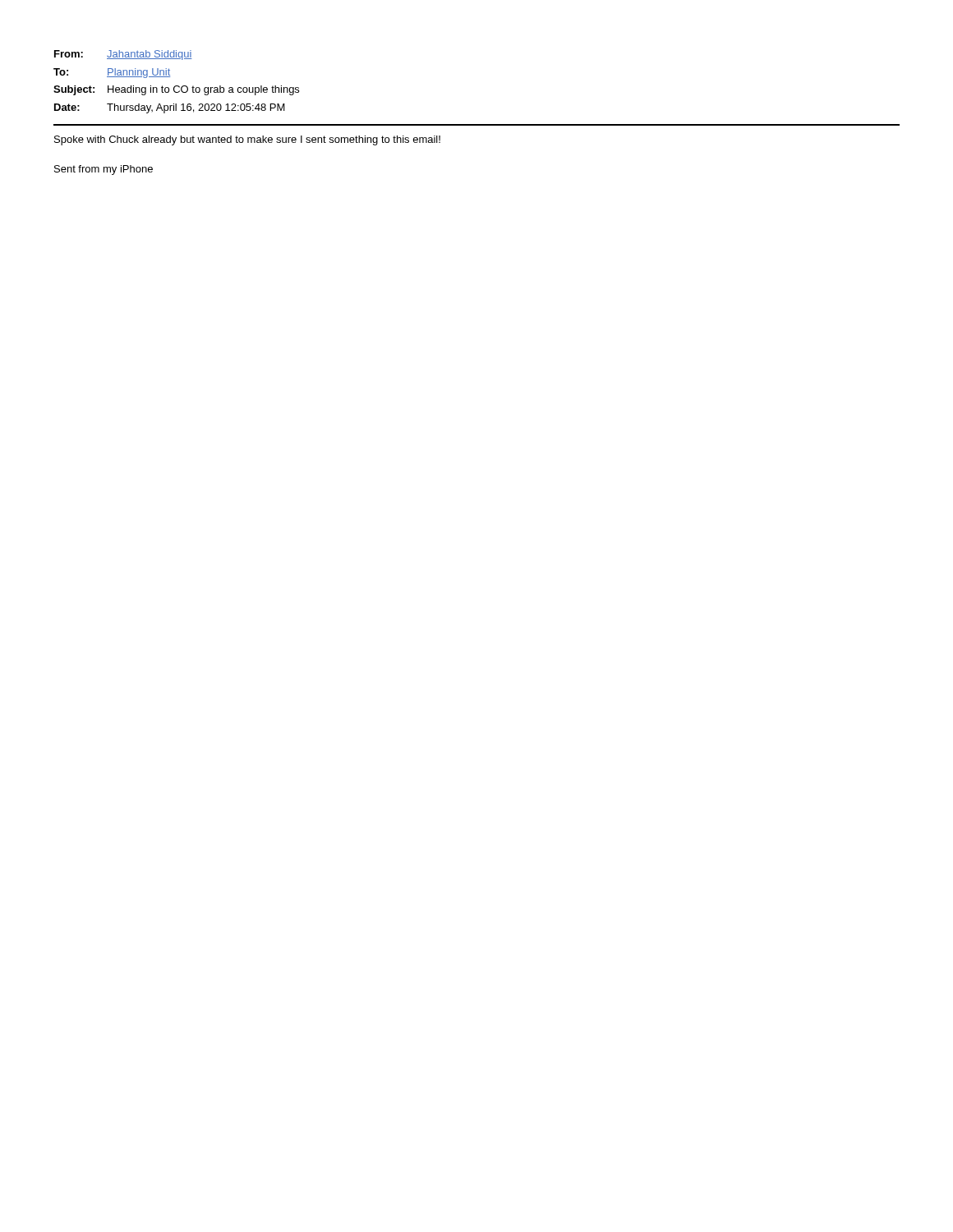Find the text block with the text "Spoke with Chuck already but wanted to"
This screenshot has width=953, height=1232.
click(x=247, y=139)
